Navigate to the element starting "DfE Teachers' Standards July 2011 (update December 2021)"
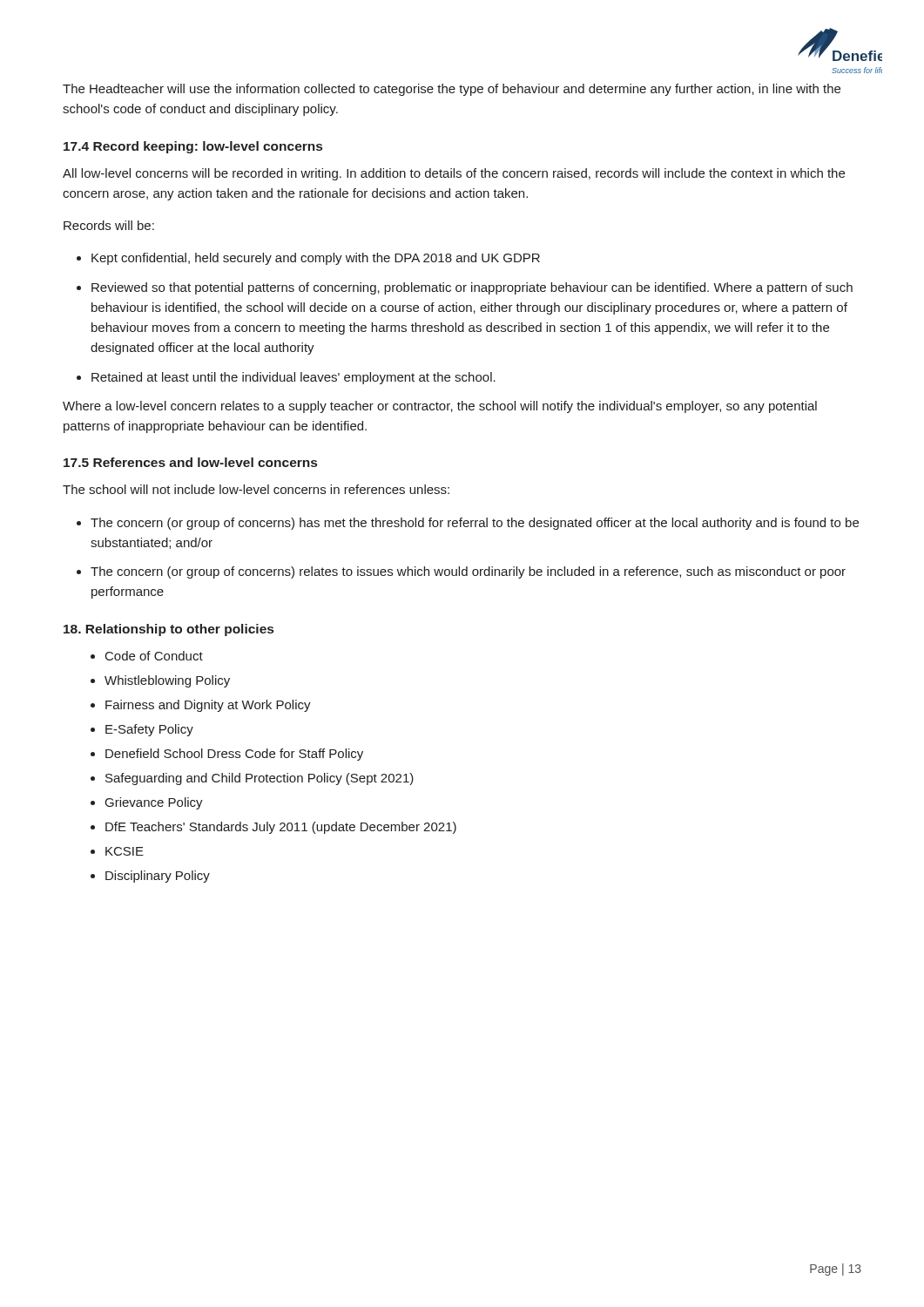This screenshot has height=1307, width=924. (281, 826)
